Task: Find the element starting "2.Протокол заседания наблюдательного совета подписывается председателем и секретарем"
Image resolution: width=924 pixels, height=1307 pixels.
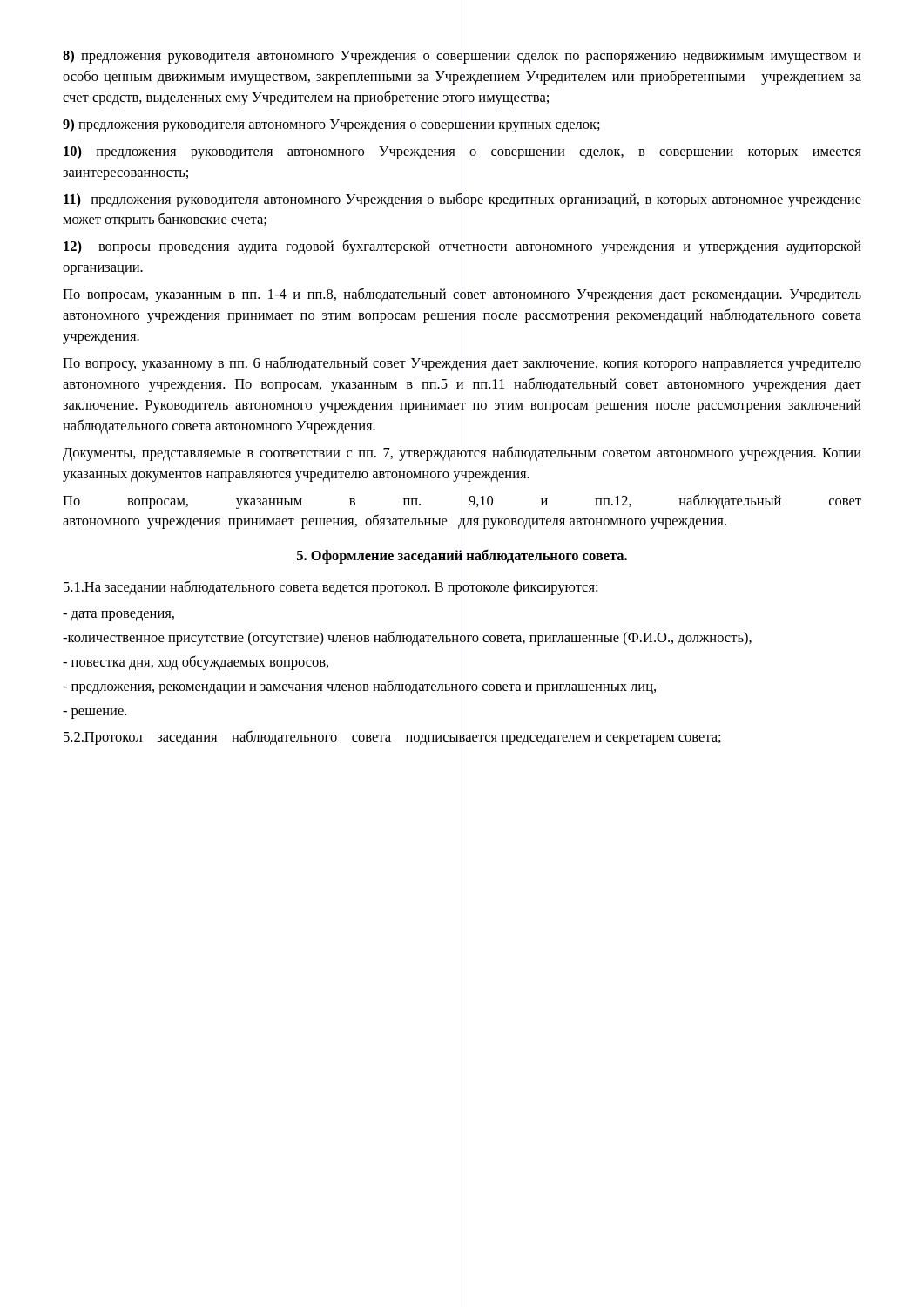Action: pyautogui.click(x=462, y=737)
